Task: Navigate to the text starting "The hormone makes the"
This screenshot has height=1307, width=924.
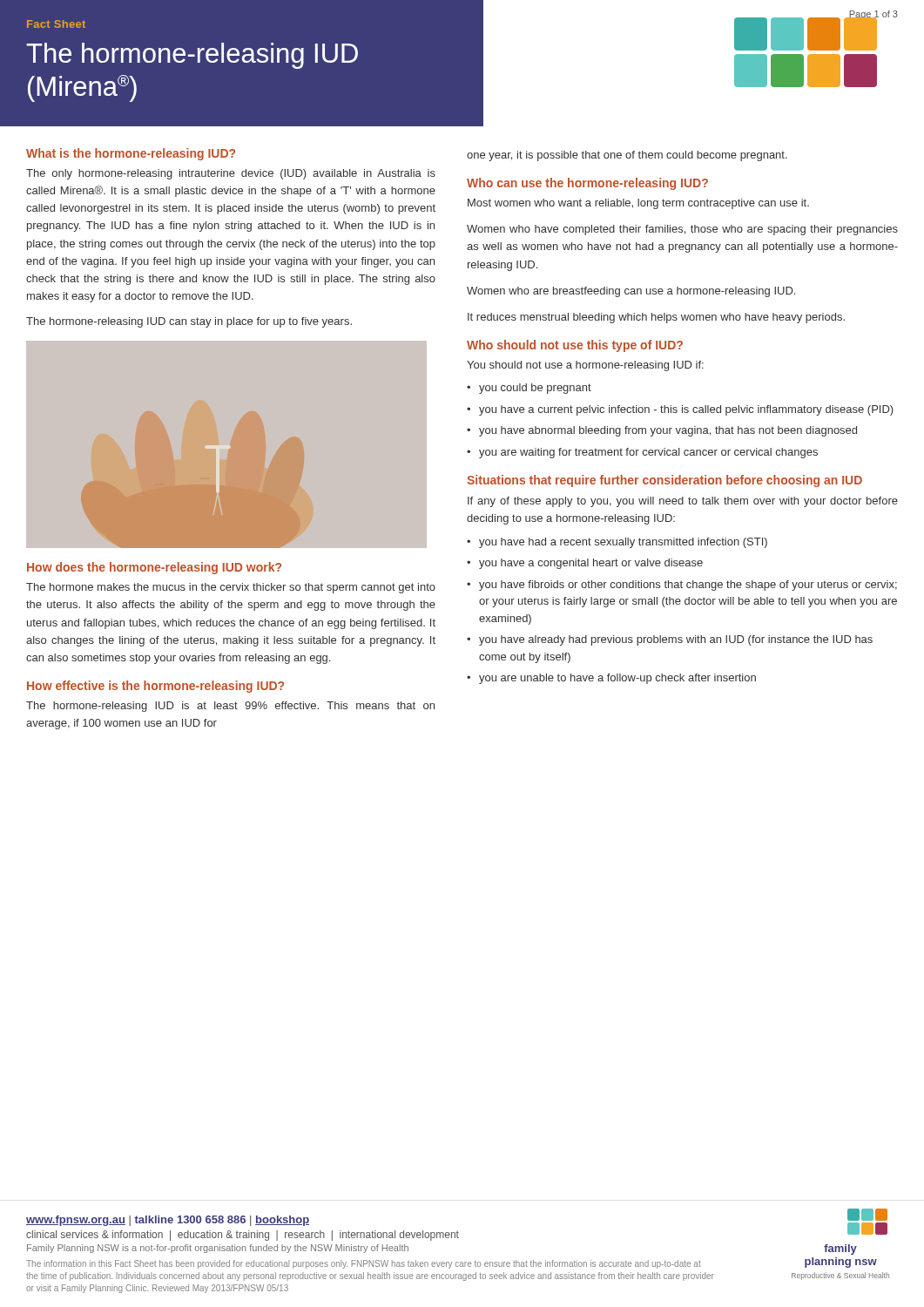Action: [231, 623]
